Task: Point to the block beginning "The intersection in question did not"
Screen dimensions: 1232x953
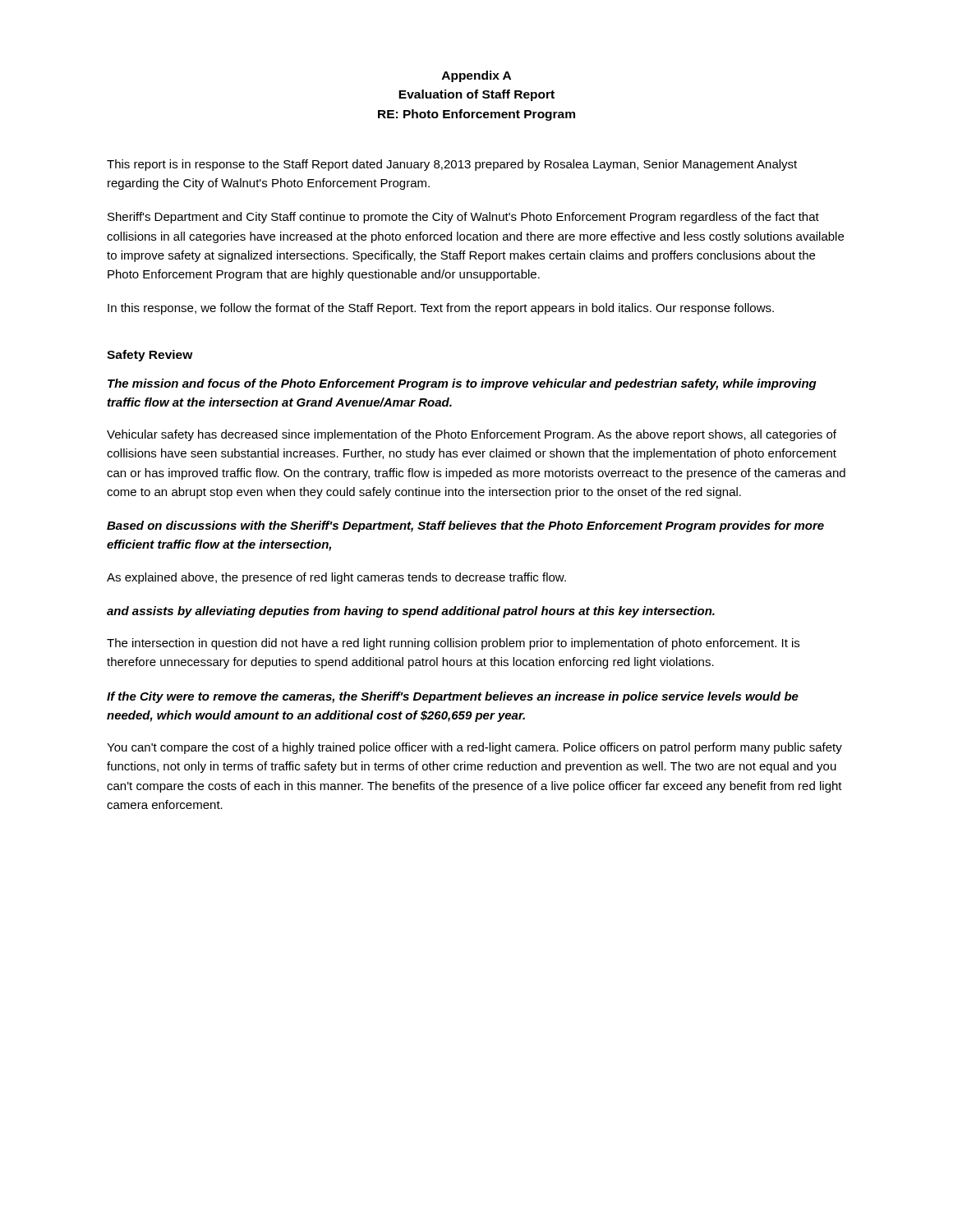Action: pos(453,652)
